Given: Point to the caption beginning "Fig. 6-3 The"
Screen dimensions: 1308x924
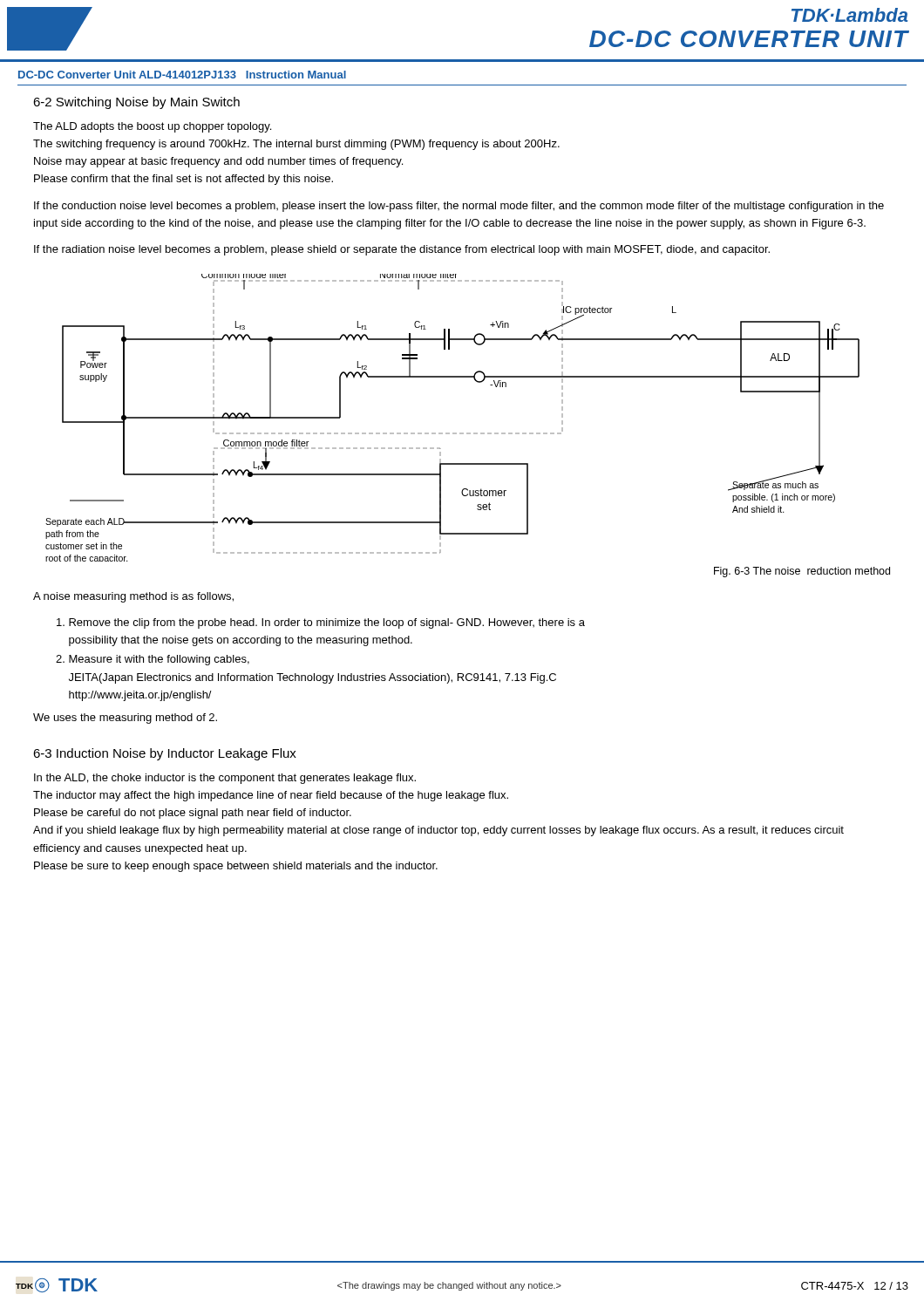Looking at the screenshot, I should [802, 571].
